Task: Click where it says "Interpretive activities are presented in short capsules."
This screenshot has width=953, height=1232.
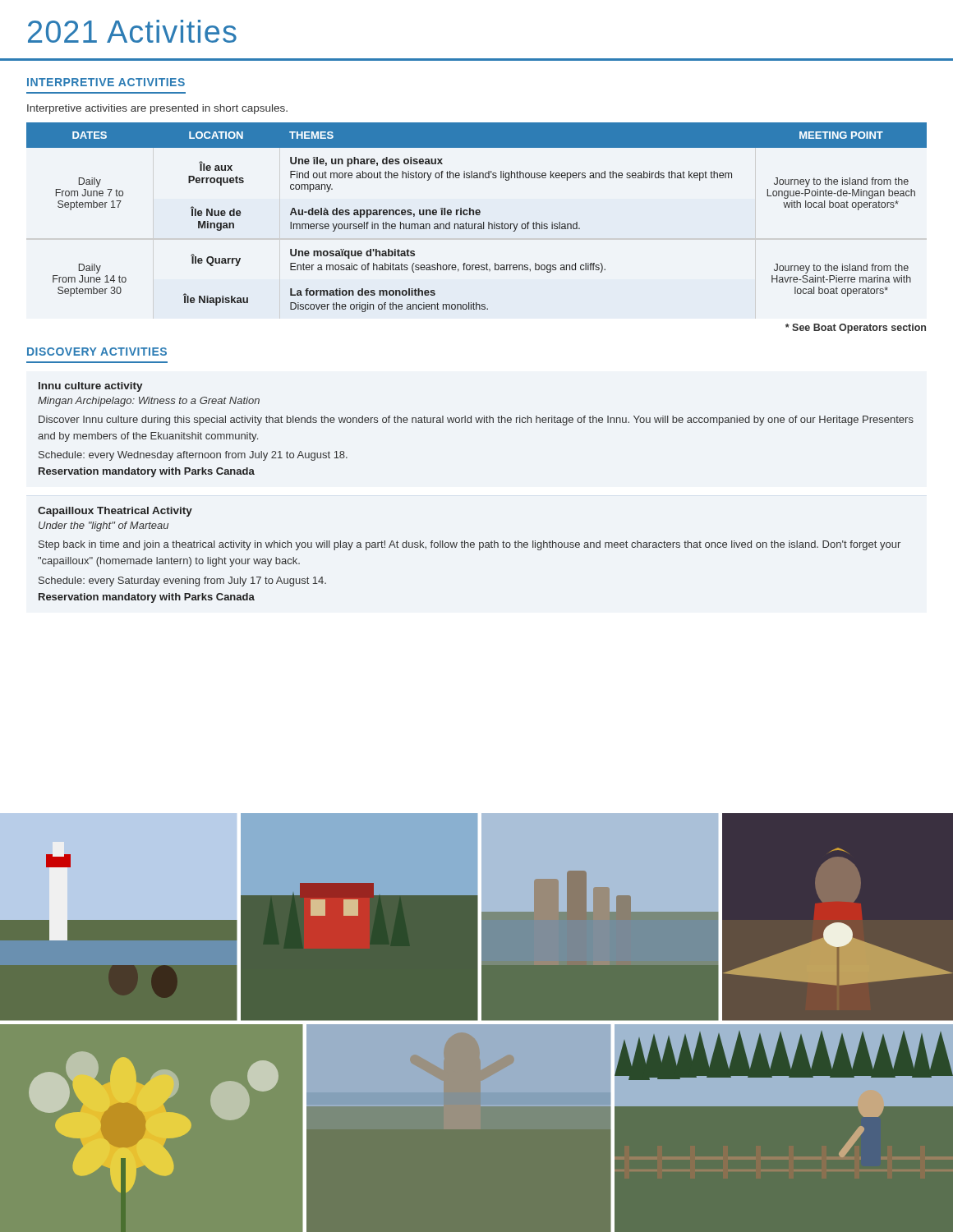Action: point(157,108)
